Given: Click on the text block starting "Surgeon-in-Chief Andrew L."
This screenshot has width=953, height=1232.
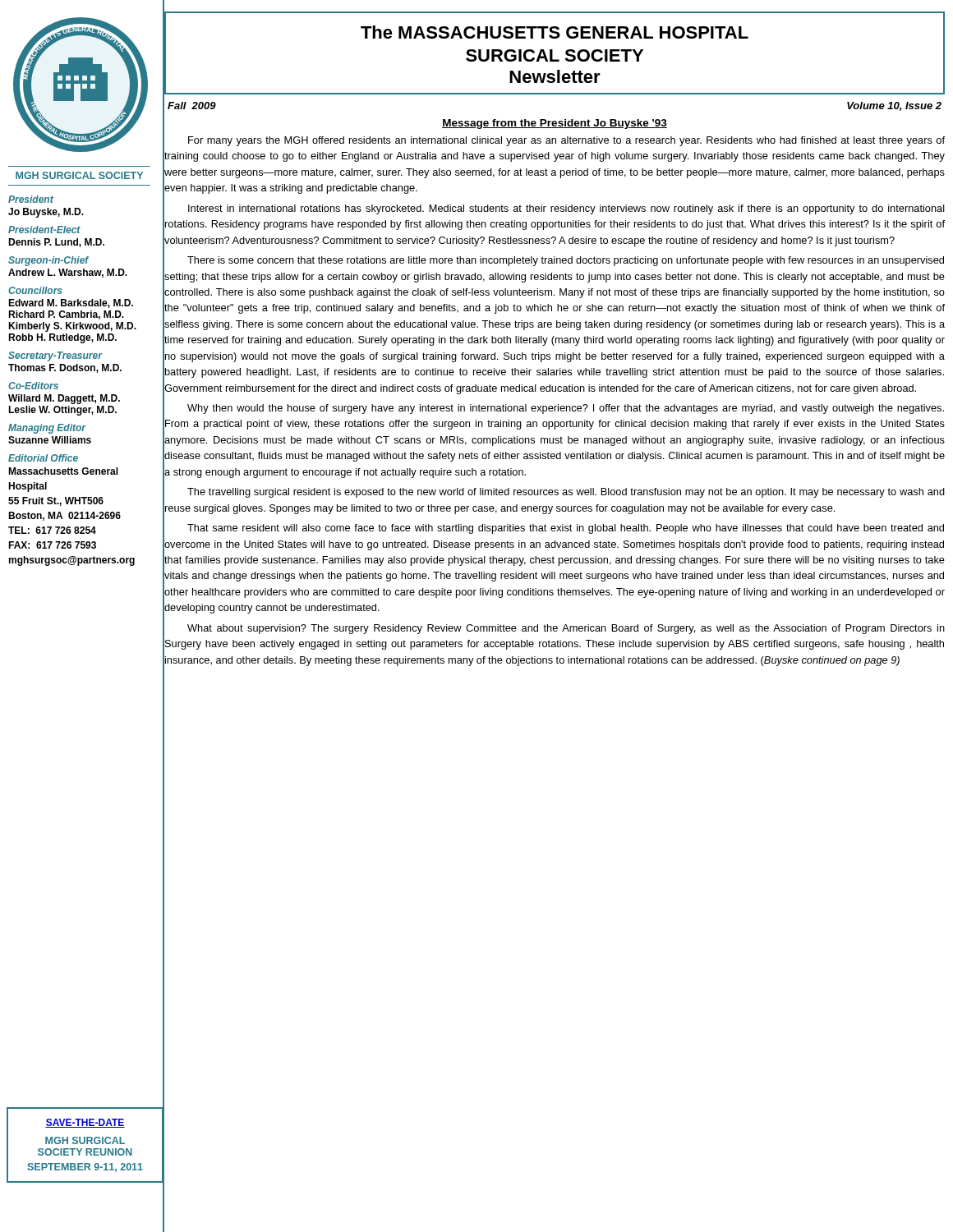Looking at the screenshot, I should pos(79,267).
